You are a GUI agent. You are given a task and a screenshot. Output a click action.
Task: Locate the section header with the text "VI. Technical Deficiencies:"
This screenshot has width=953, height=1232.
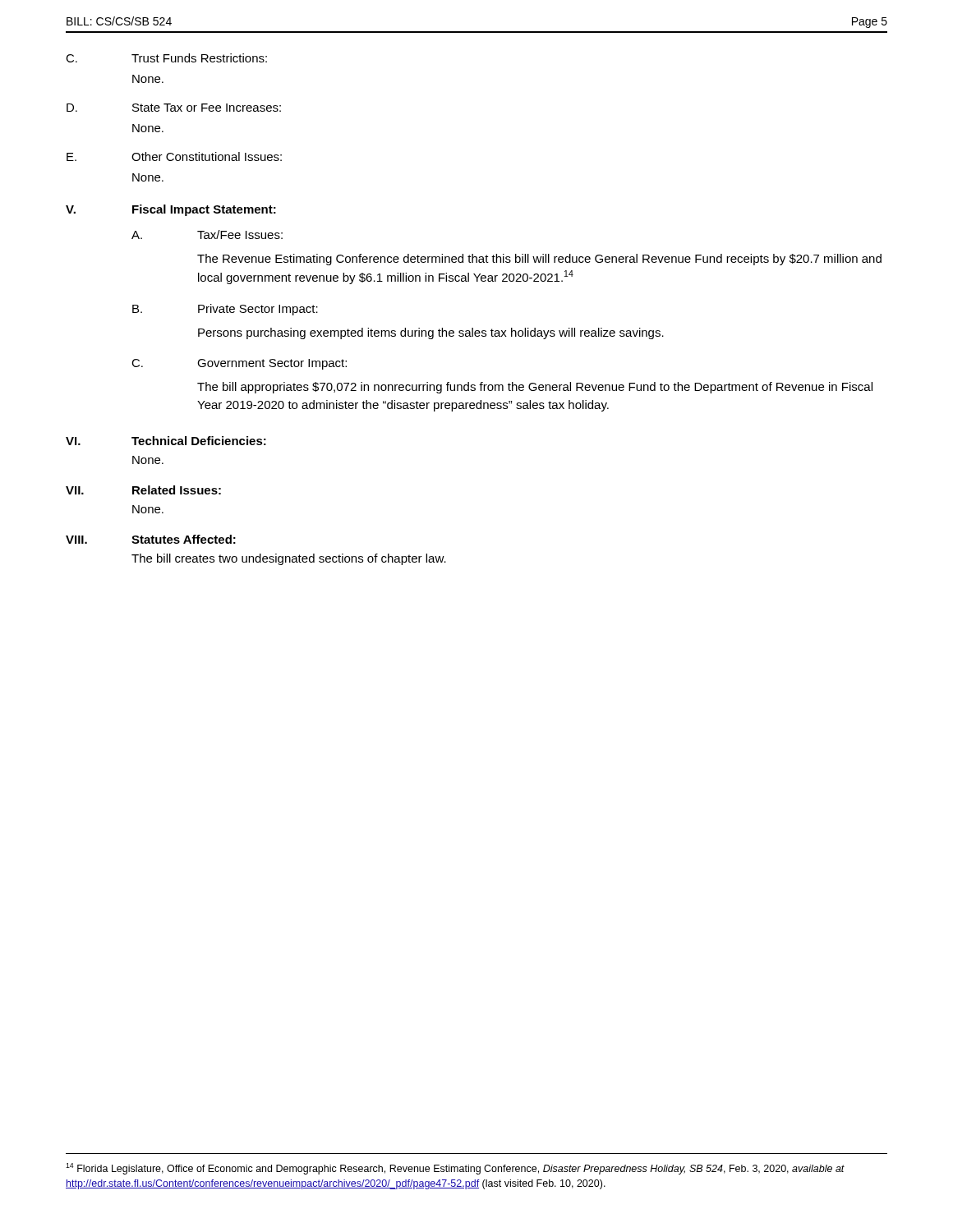pos(166,441)
